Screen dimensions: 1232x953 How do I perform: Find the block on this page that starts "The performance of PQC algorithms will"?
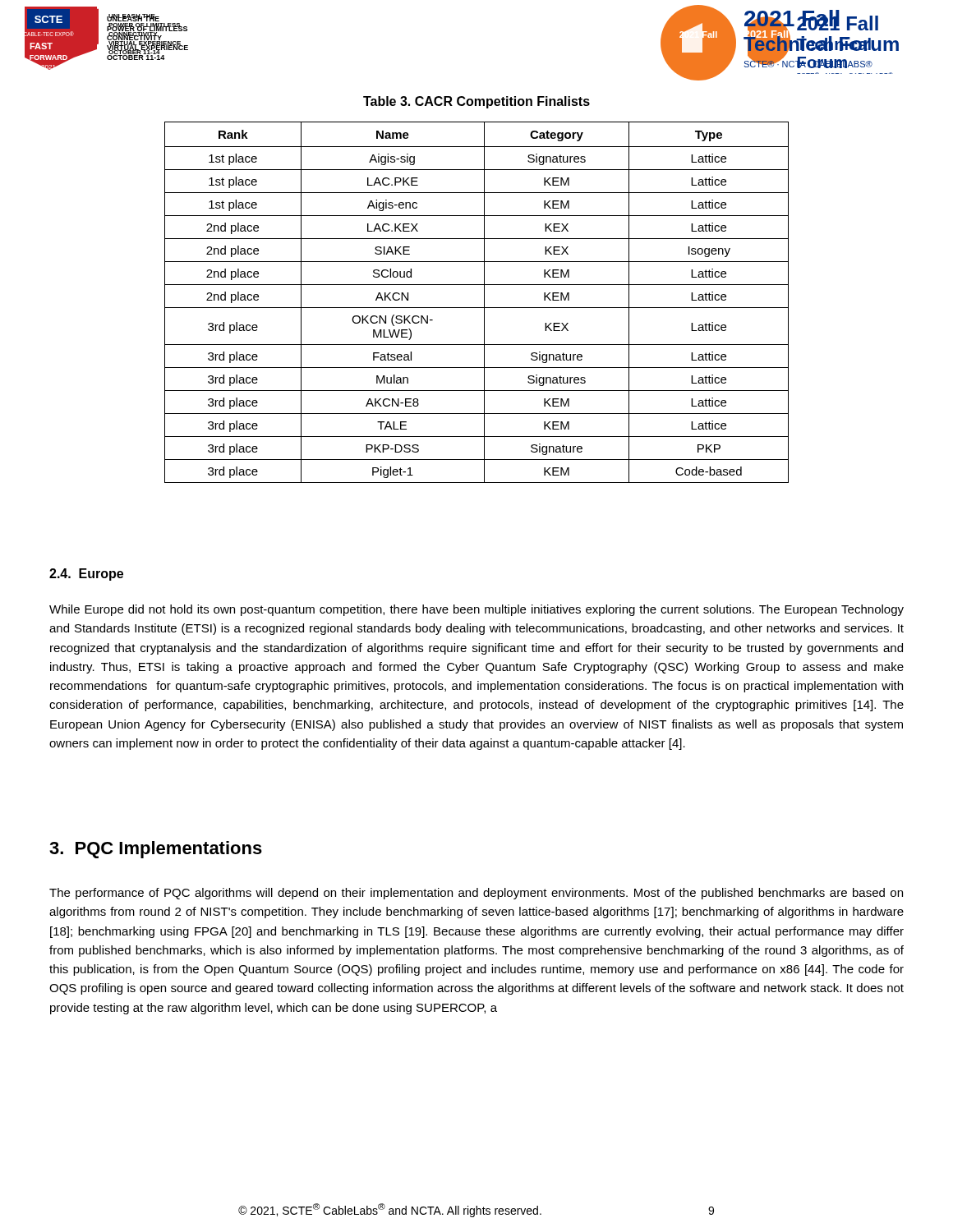[476, 950]
